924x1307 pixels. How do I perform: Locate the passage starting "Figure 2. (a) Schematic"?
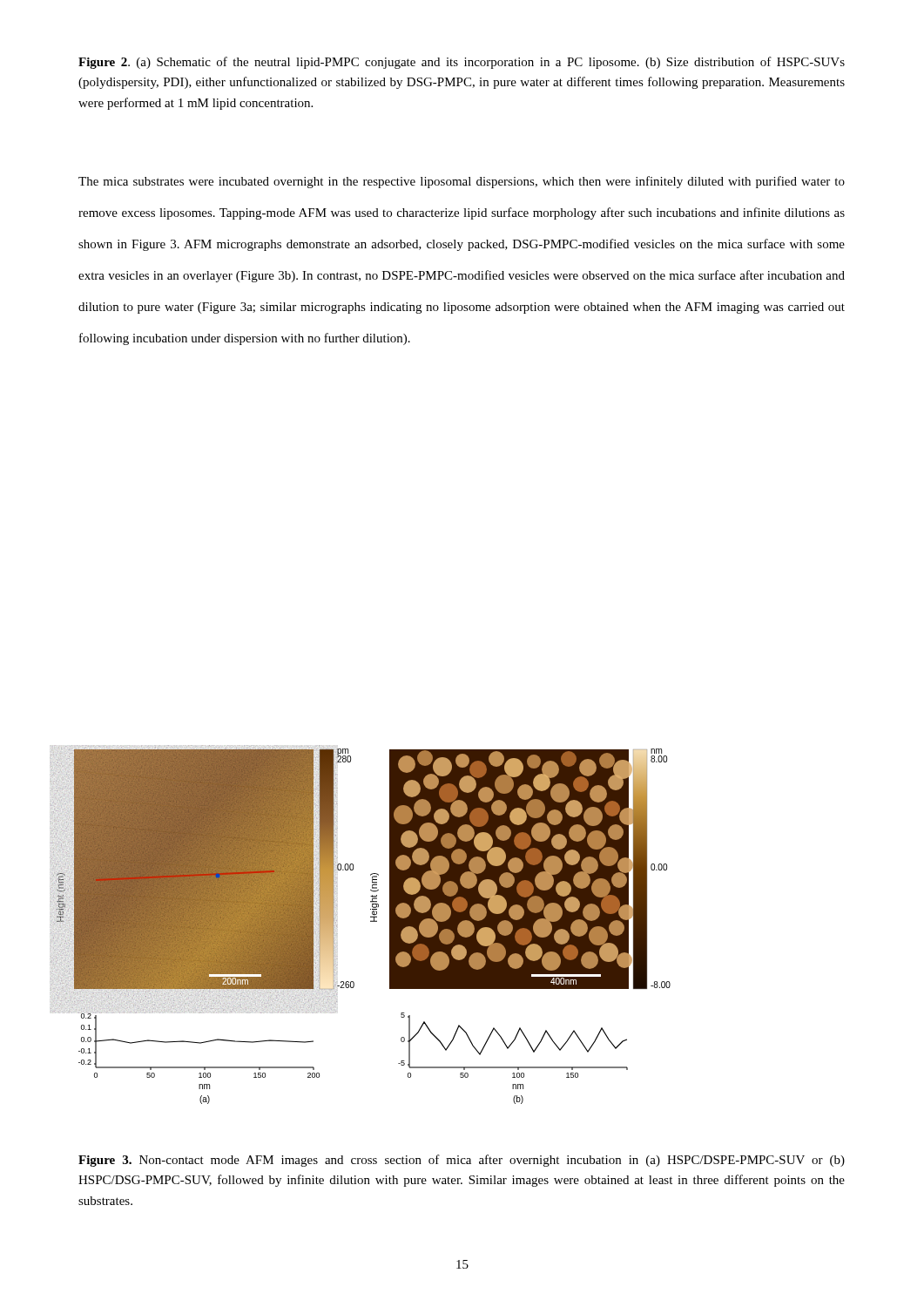point(462,82)
